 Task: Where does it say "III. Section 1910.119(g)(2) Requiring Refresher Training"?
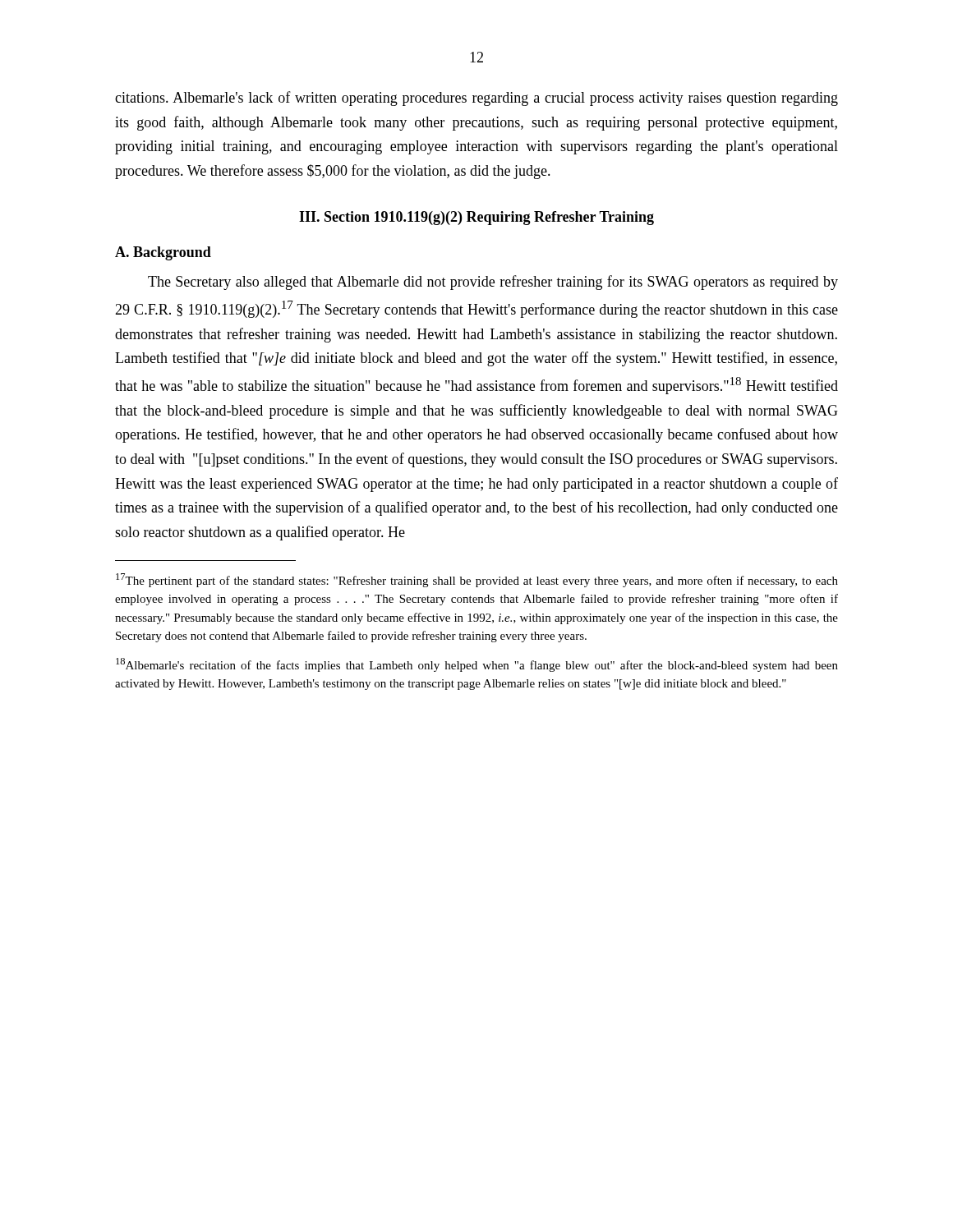476,217
